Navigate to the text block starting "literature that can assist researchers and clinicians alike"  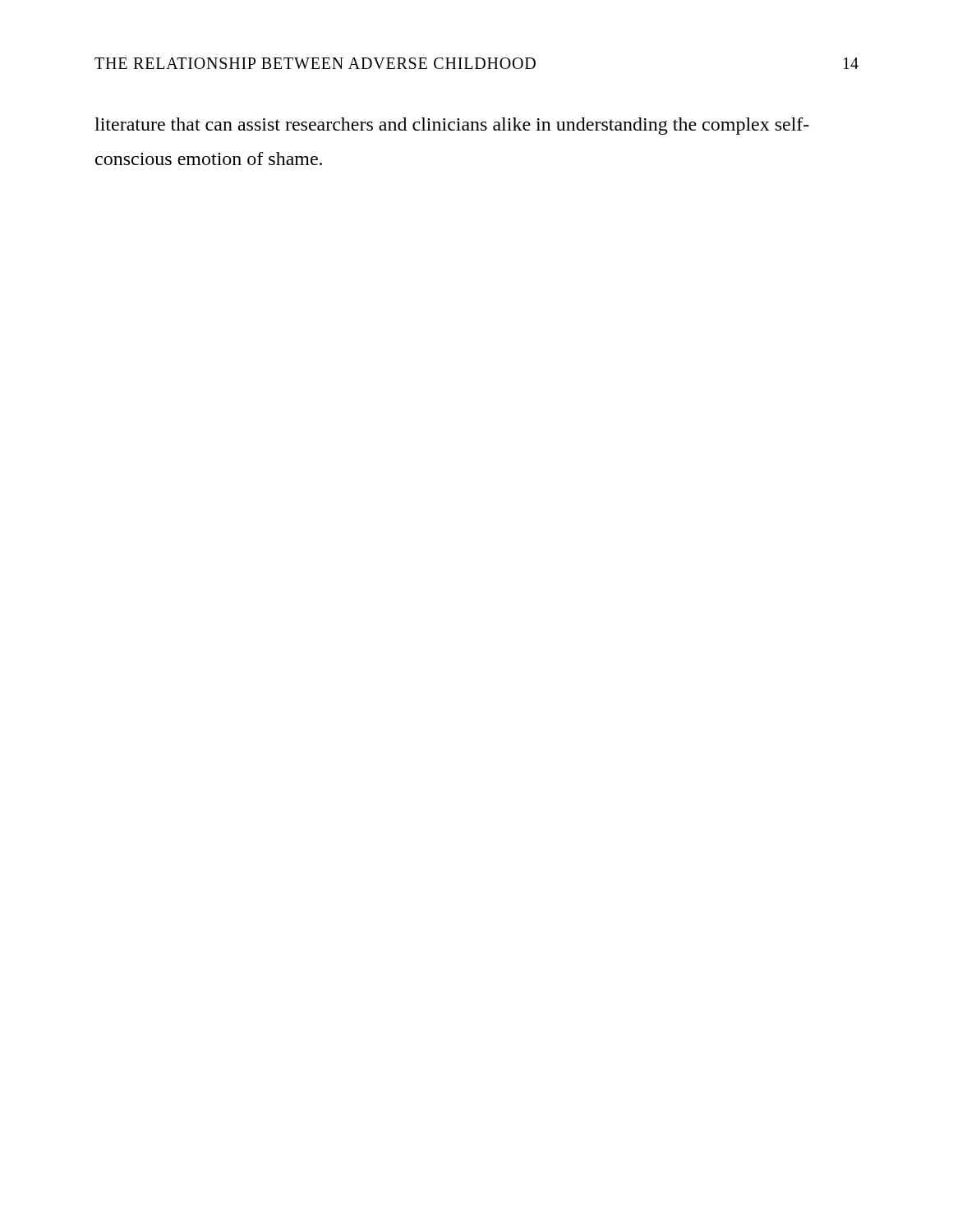[452, 141]
